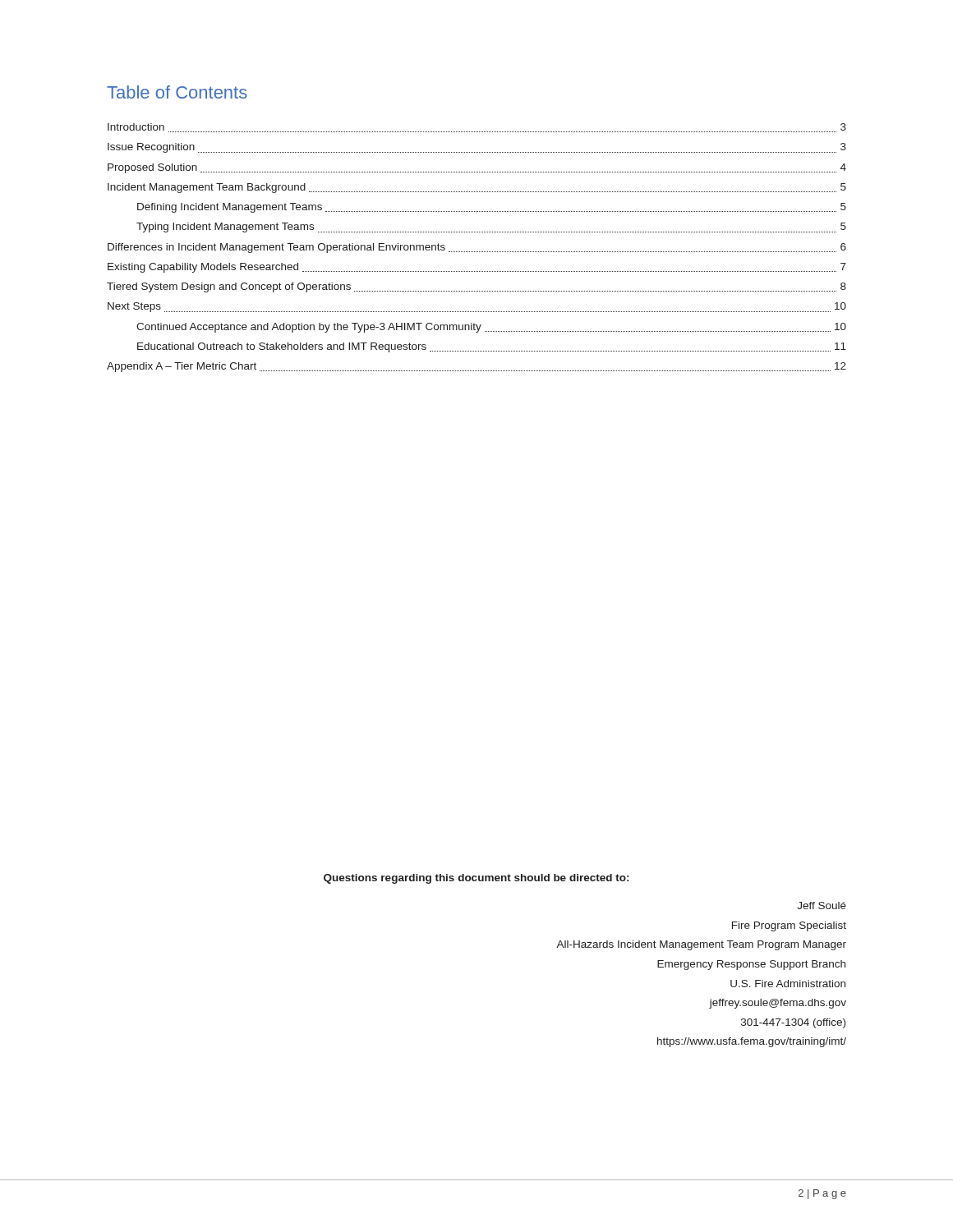953x1232 pixels.
Task: Locate the text block starting "Continued Acceptance and Adoption"
Action: [x=476, y=327]
